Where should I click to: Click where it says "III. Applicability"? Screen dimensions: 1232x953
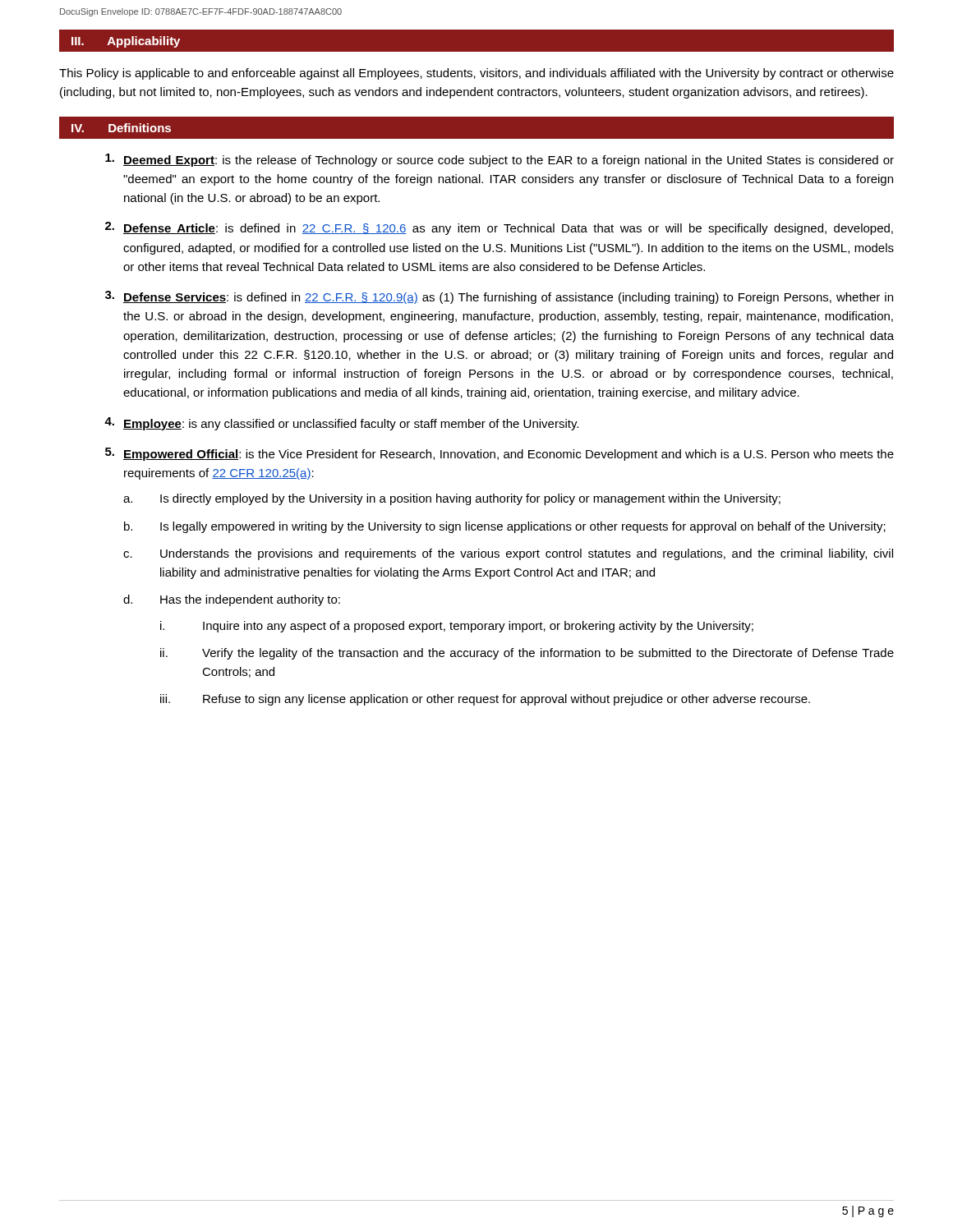coord(125,41)
